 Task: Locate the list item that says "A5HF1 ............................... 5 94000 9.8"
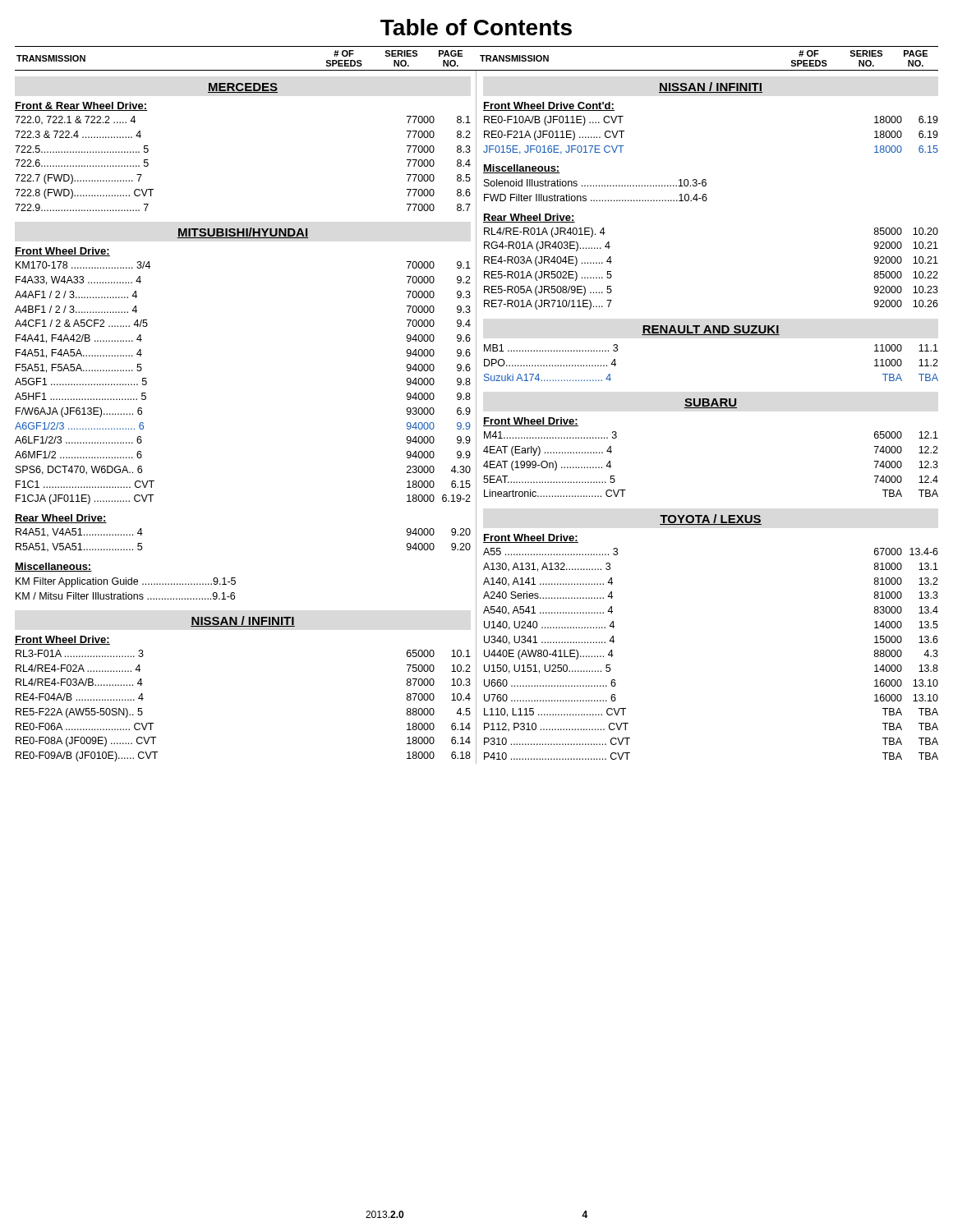(31, 396)
